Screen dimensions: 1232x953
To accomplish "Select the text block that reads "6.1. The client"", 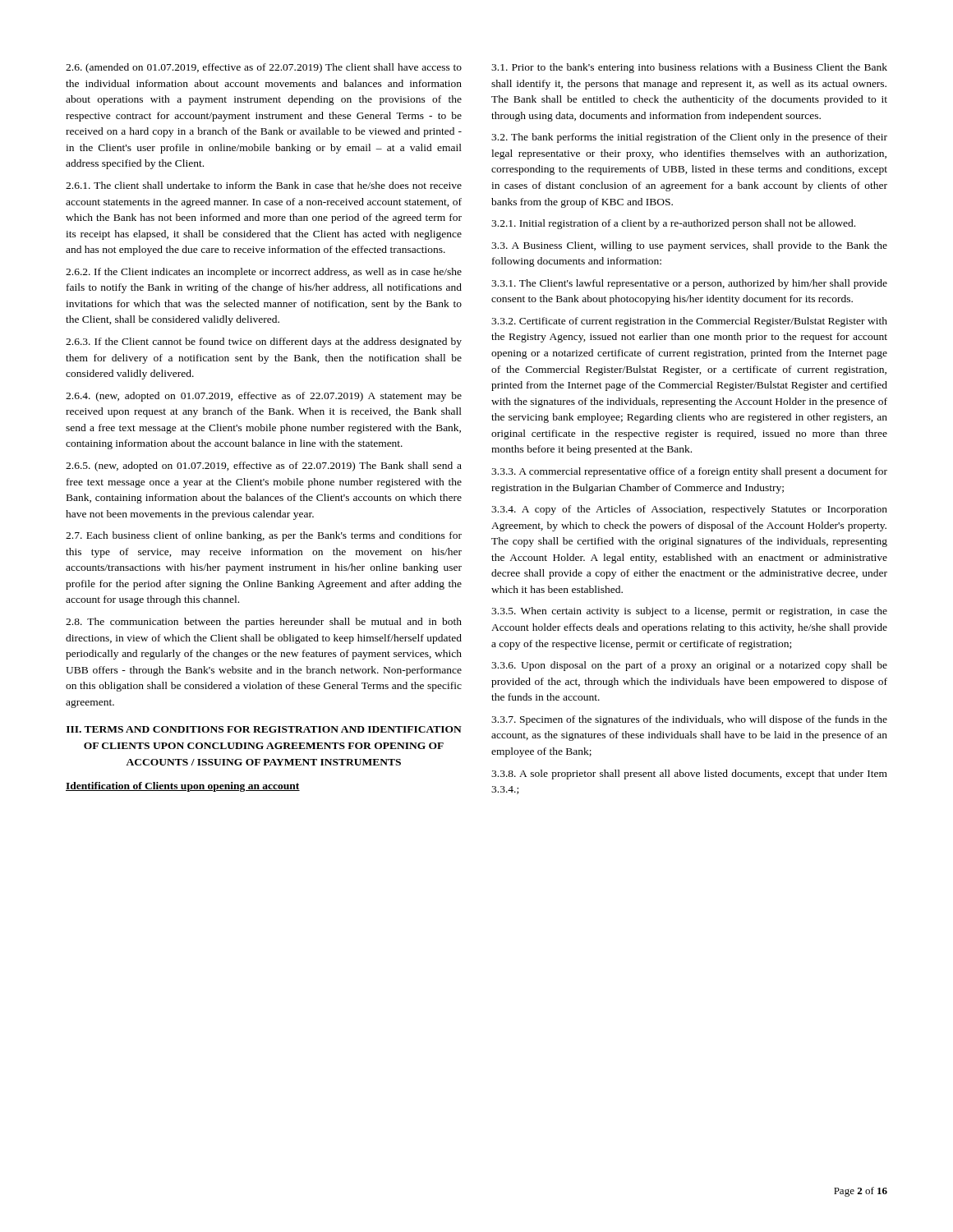I will 264,218.
